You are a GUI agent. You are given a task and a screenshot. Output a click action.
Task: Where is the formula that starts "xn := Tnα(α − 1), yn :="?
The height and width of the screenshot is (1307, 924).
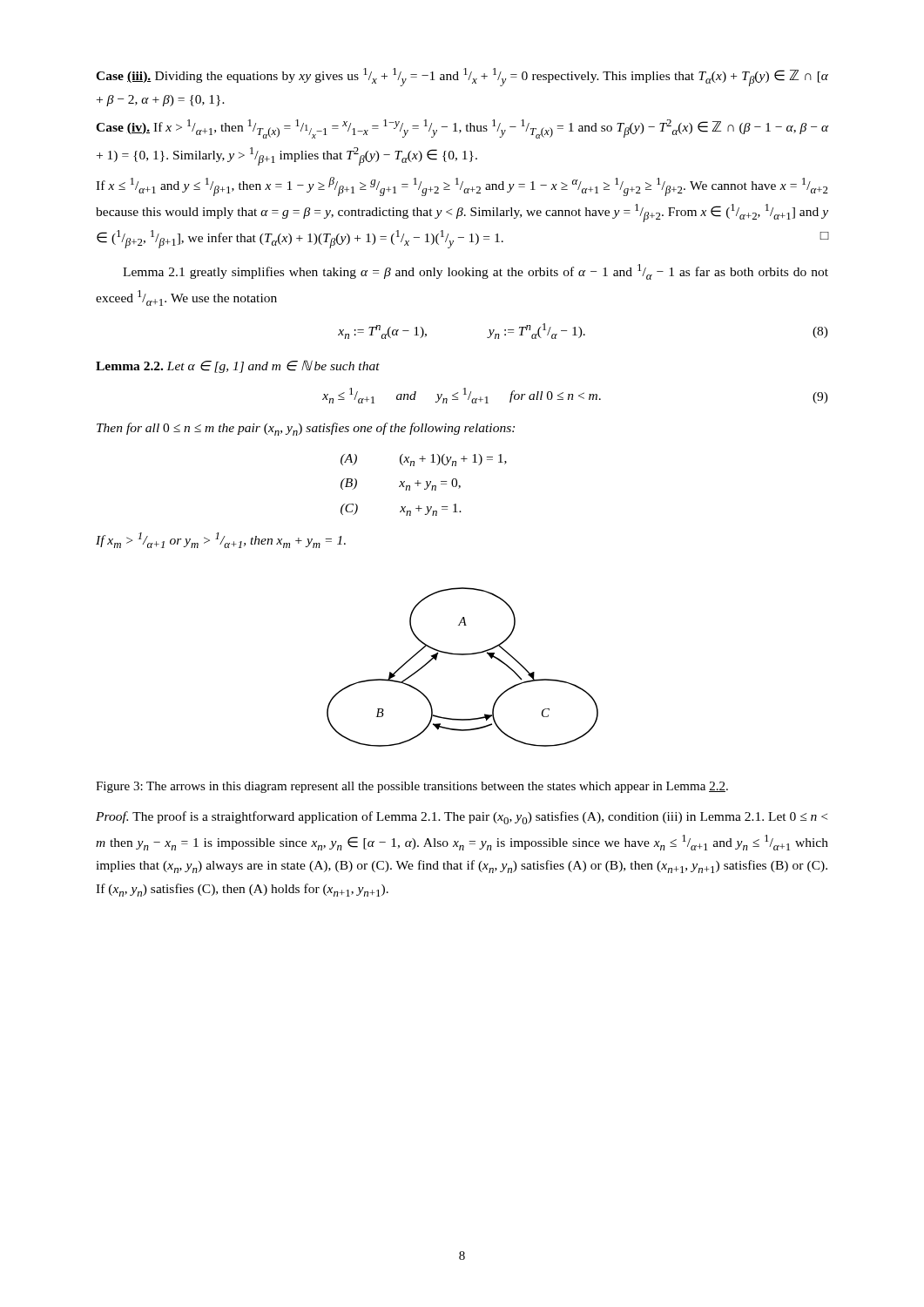(x=583, y=331)
